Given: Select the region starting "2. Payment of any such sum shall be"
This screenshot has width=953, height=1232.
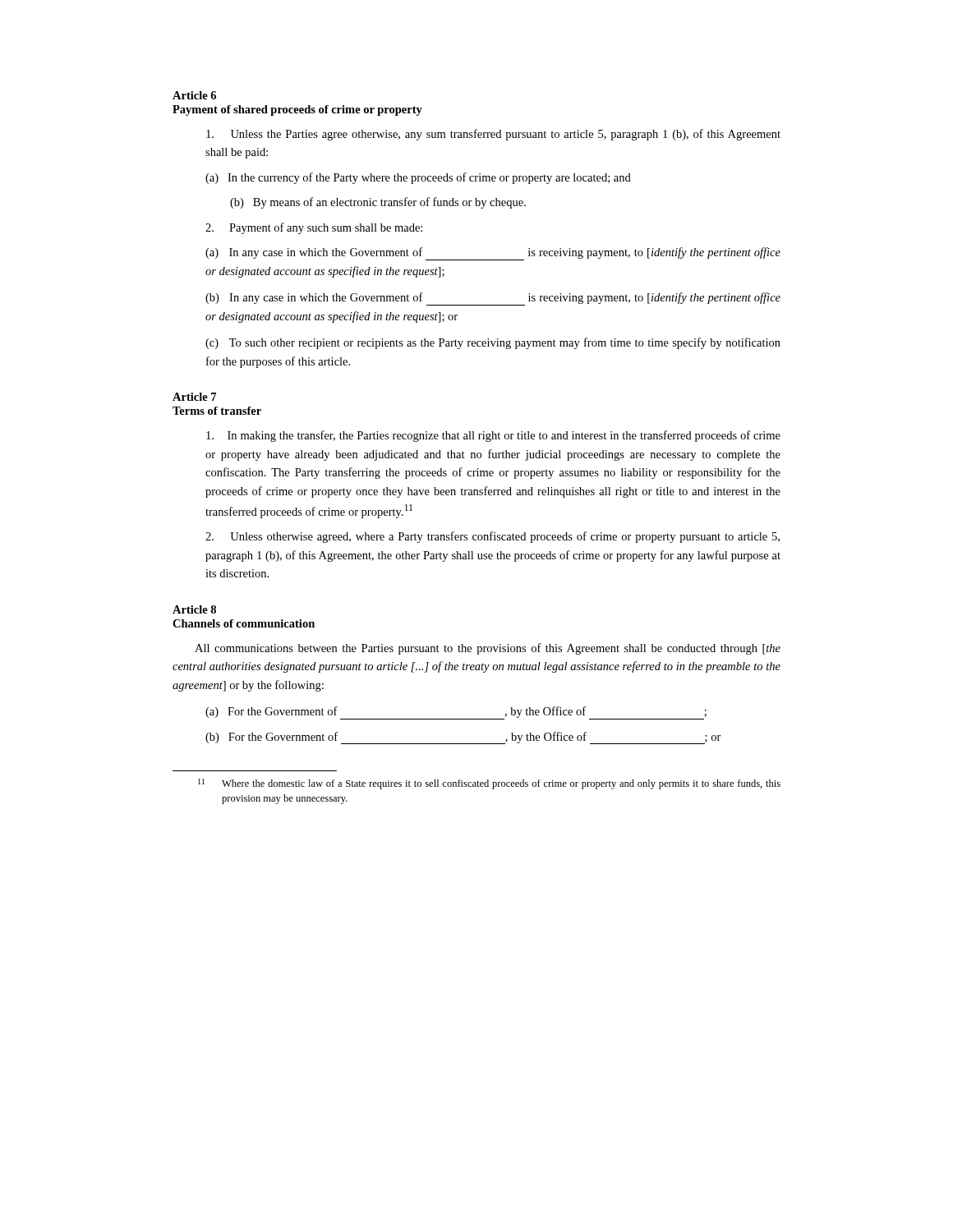Looking at the screenshot, I should point(314,227).
